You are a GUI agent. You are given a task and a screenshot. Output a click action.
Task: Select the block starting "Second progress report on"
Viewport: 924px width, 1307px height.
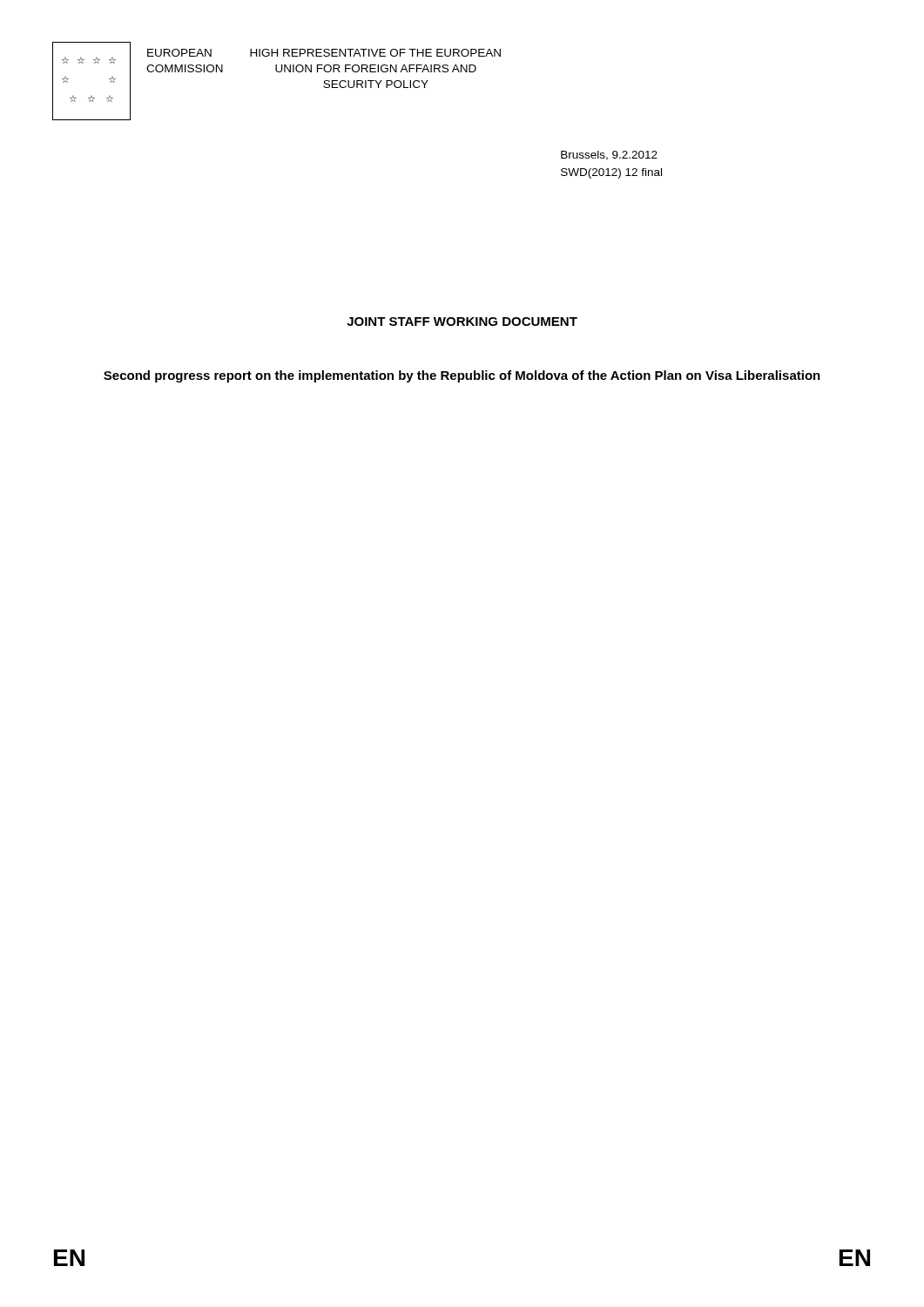[462, 375]
